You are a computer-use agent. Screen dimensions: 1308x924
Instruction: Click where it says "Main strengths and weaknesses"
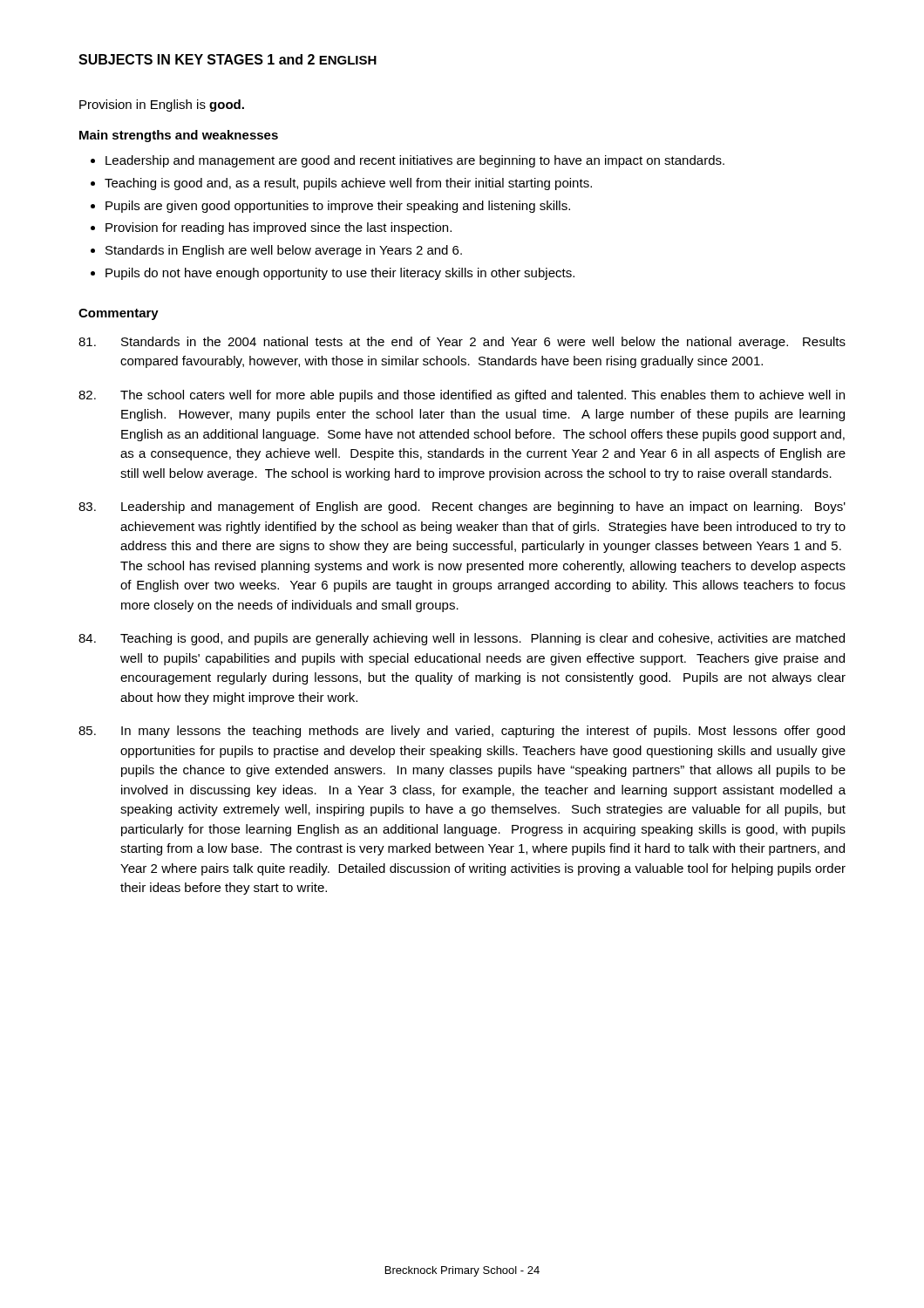click(x=178, y=135)
